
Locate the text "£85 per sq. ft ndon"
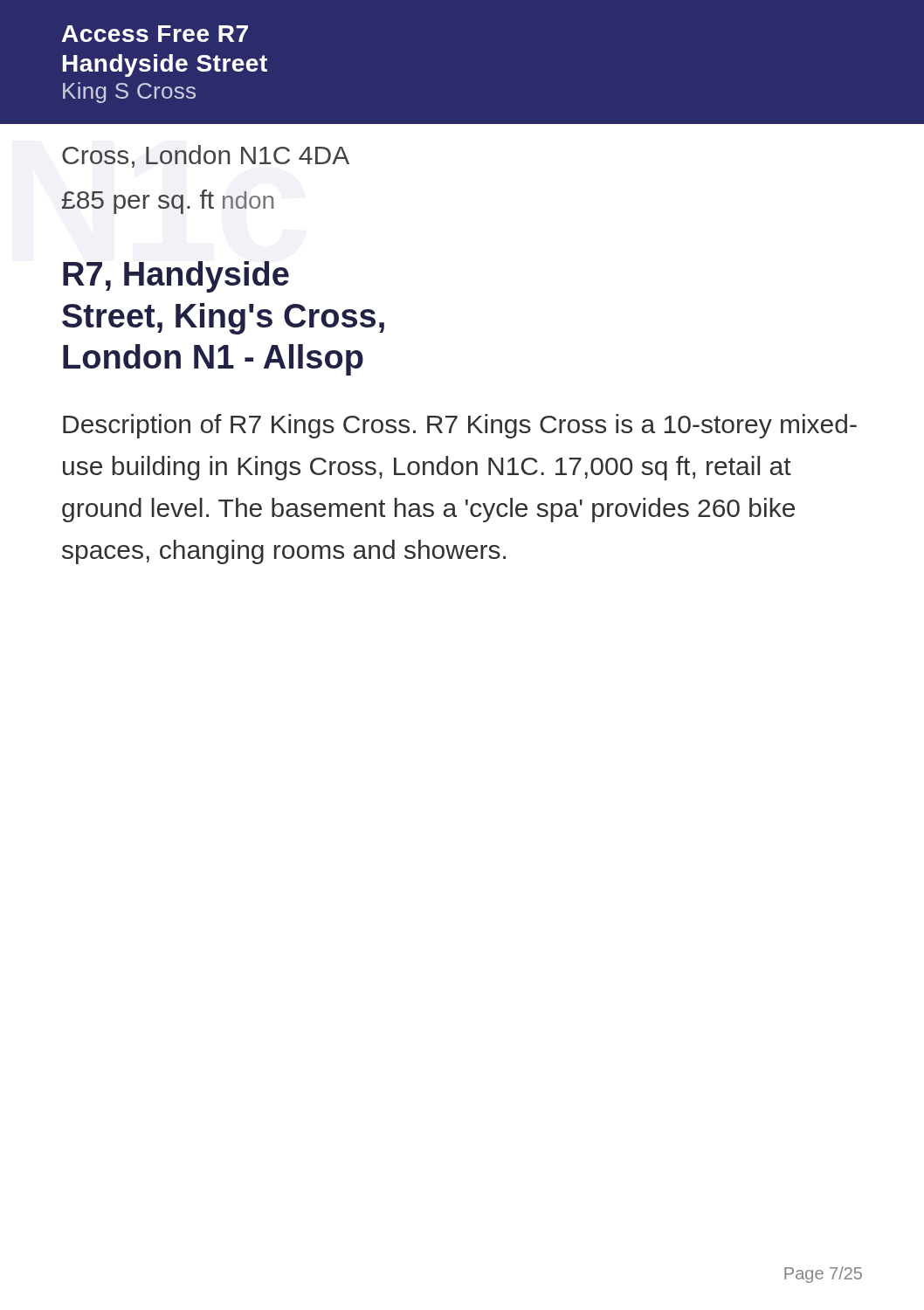[x=168, y=200]
